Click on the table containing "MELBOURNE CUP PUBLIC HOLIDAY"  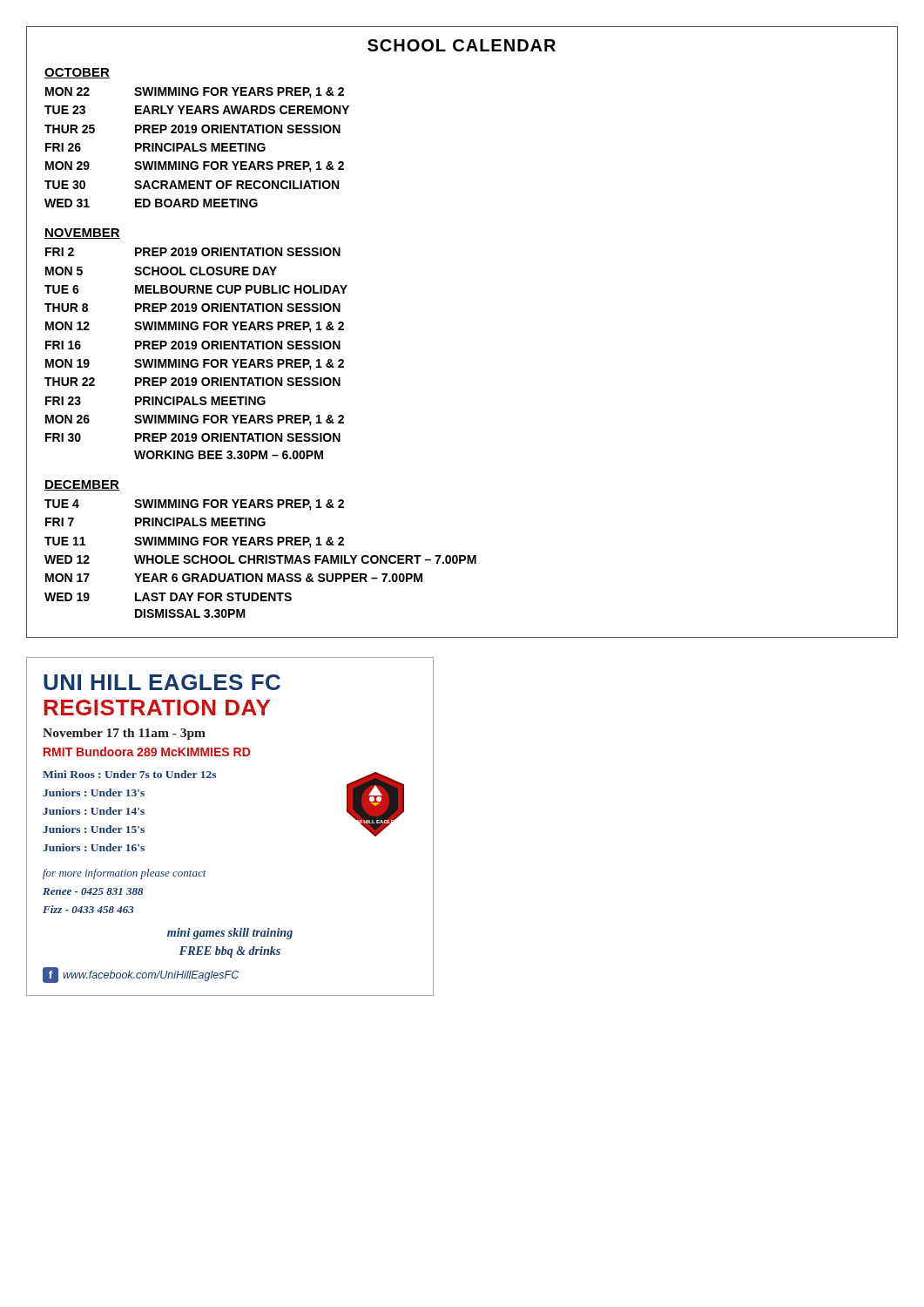coord(462,354)
